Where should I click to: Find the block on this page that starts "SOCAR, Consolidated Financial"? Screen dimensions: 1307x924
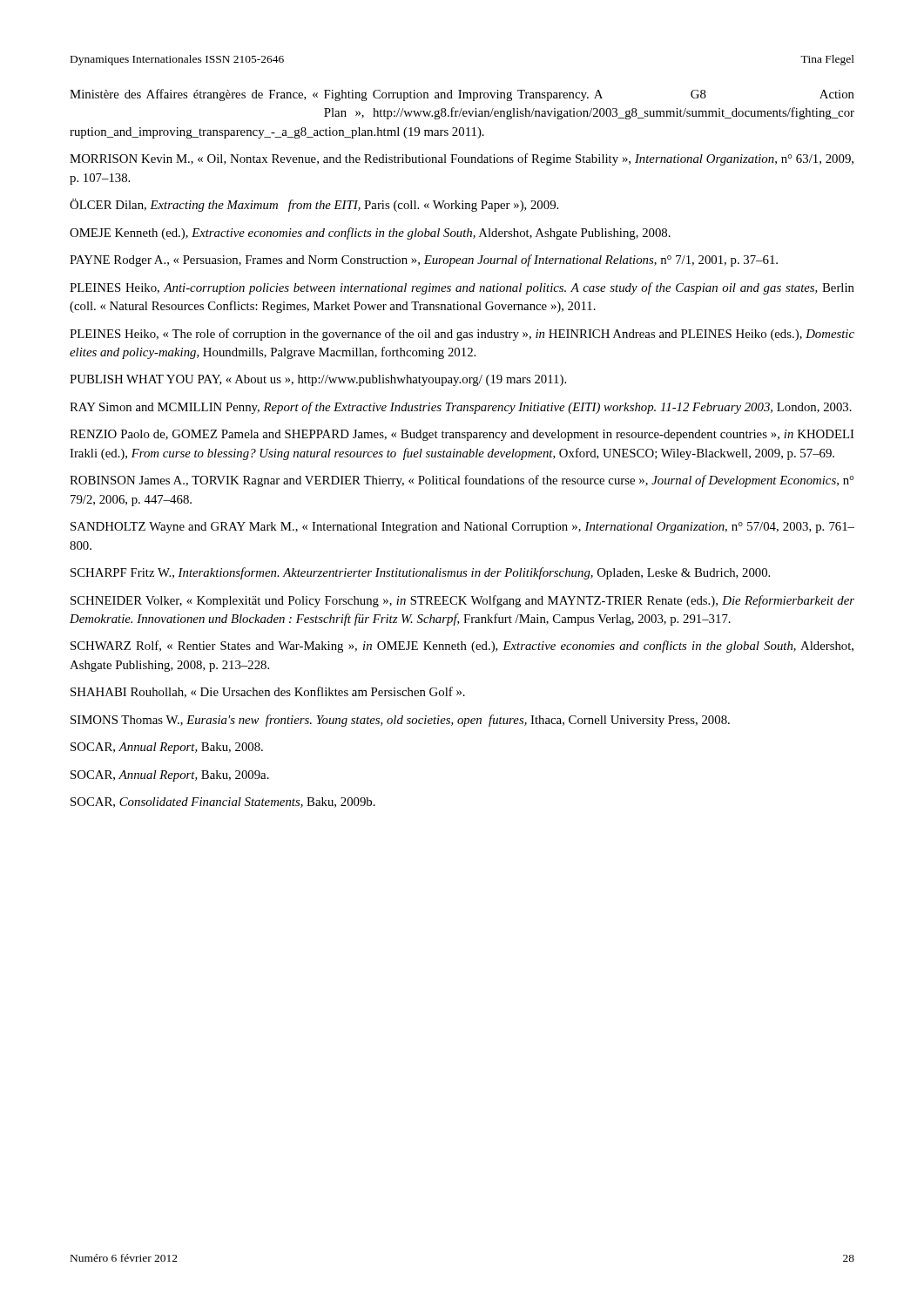pos(223,802)
